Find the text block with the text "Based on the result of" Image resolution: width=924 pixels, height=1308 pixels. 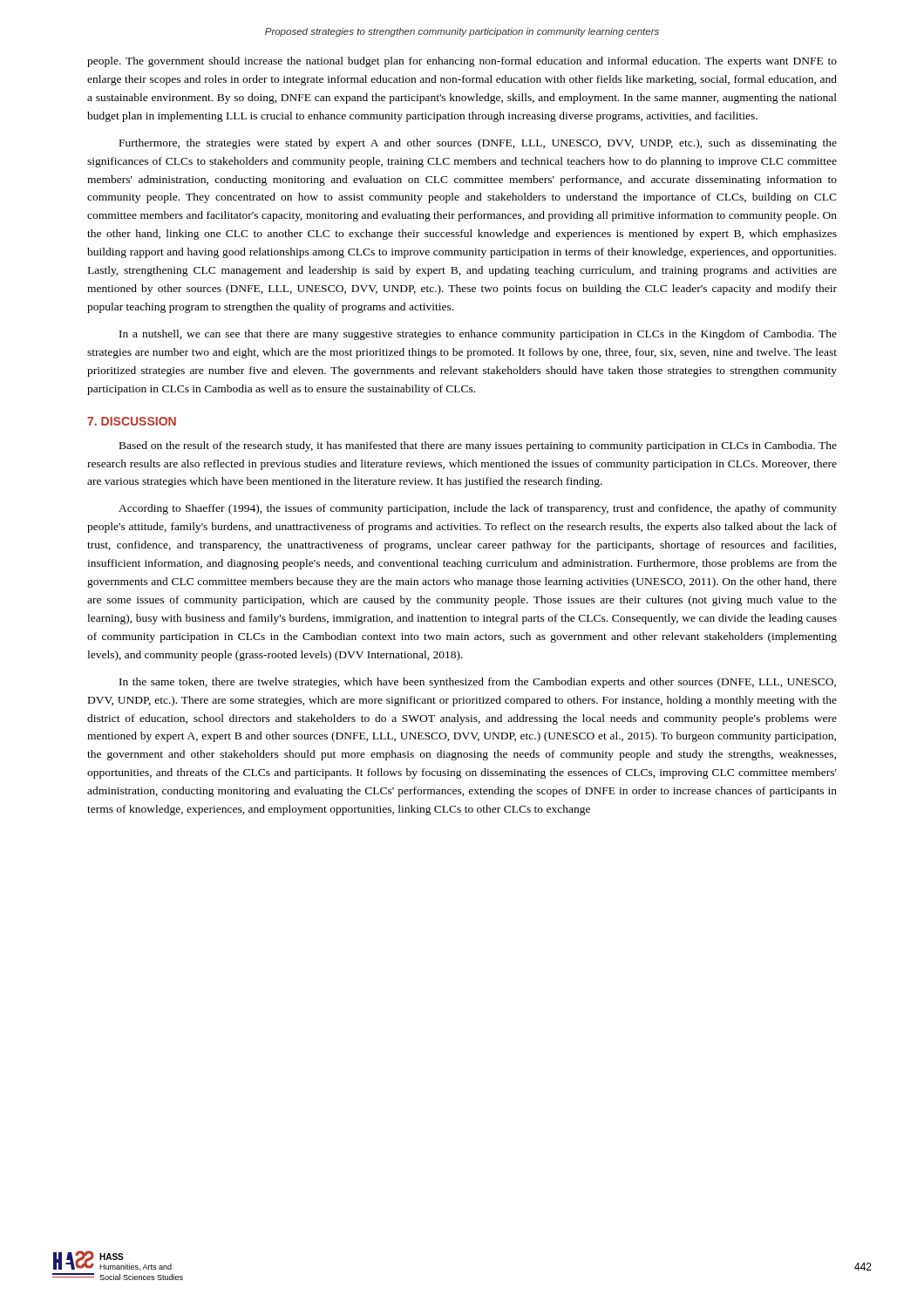[x=462, y=464]
